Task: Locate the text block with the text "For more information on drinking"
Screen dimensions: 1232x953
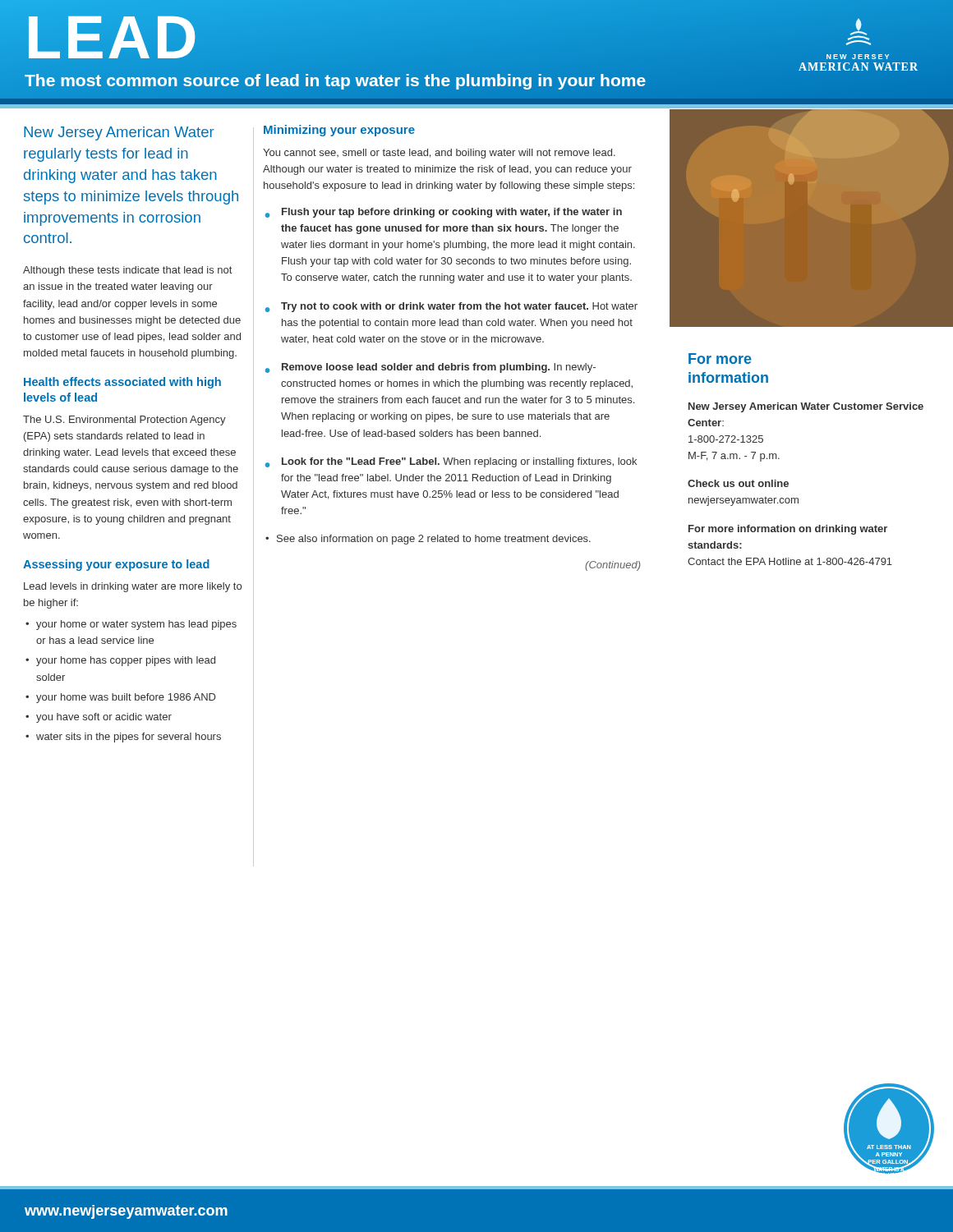Action: [788, 530]
